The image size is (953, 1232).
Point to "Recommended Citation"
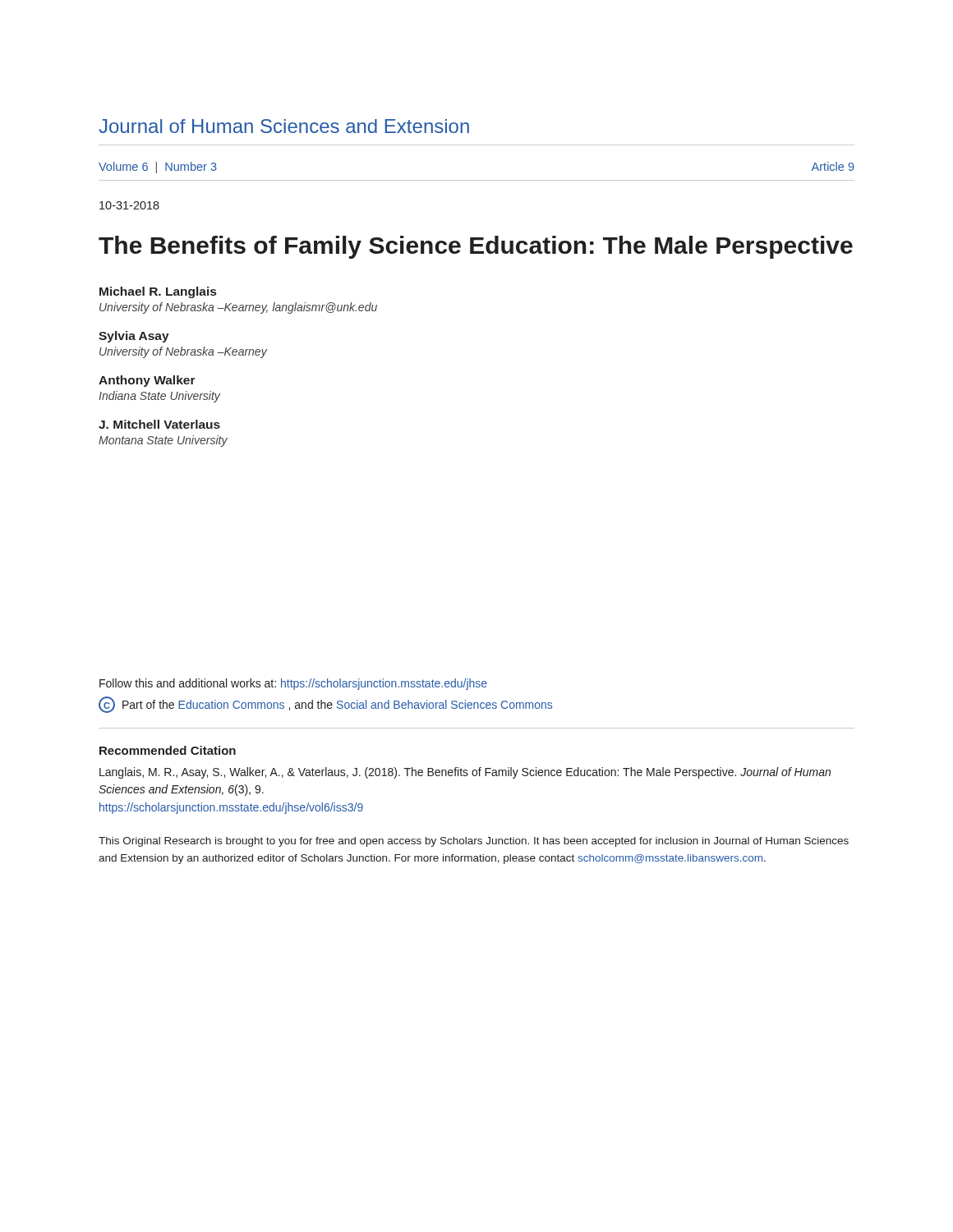168,750
